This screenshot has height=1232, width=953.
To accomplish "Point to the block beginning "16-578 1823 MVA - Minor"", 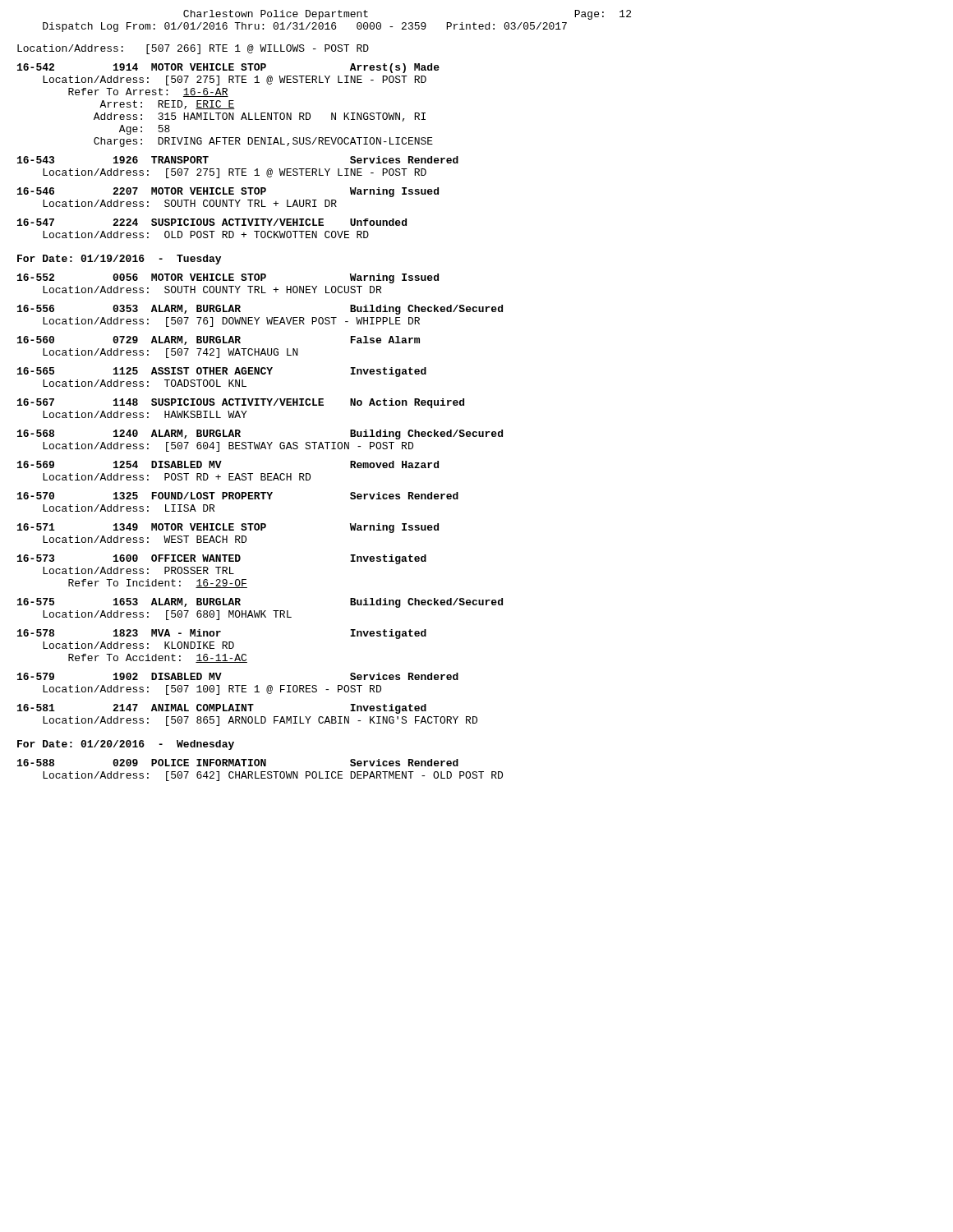I will click(222, 634).
